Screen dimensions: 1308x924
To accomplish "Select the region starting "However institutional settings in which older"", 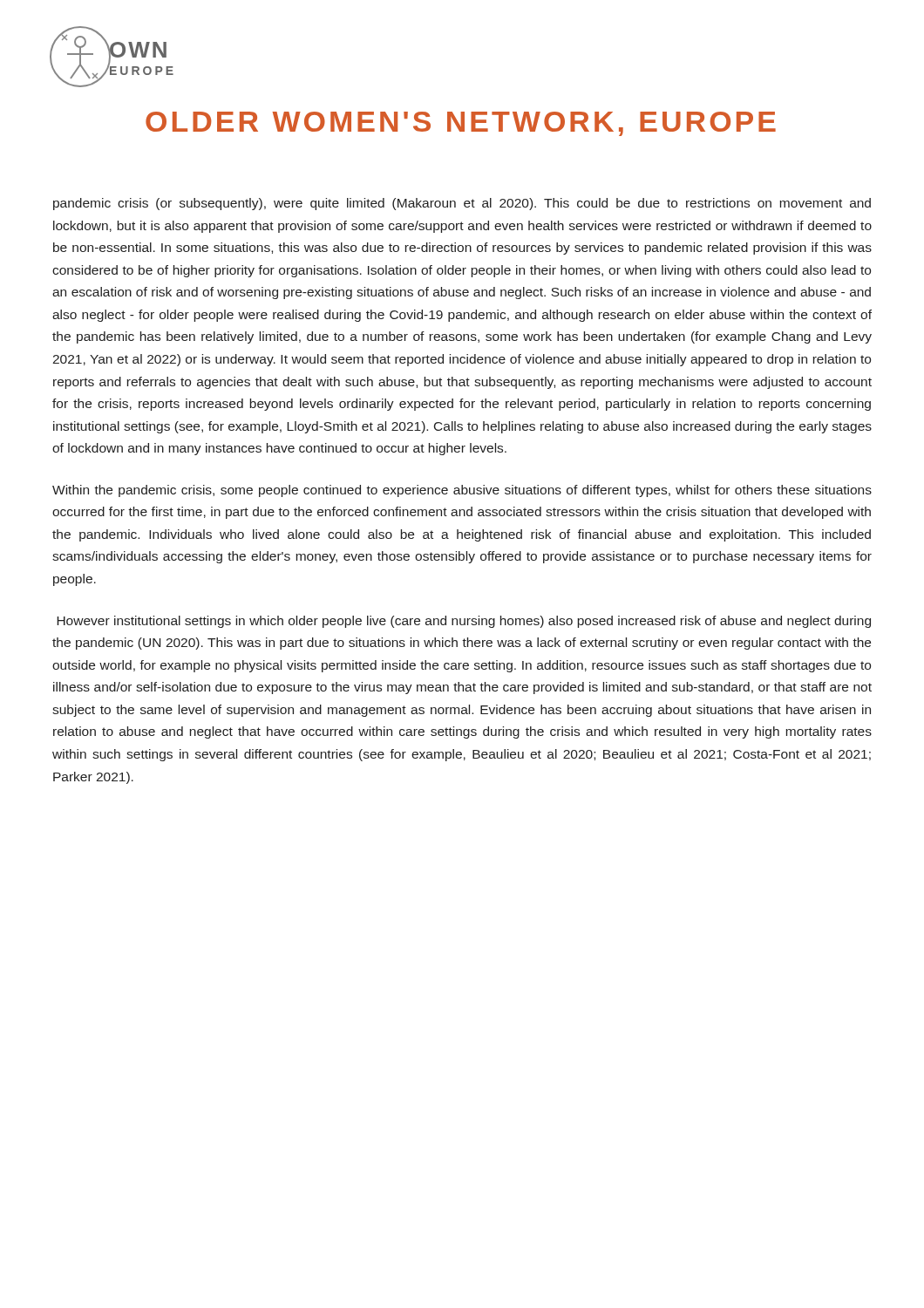I will point(462,698).
